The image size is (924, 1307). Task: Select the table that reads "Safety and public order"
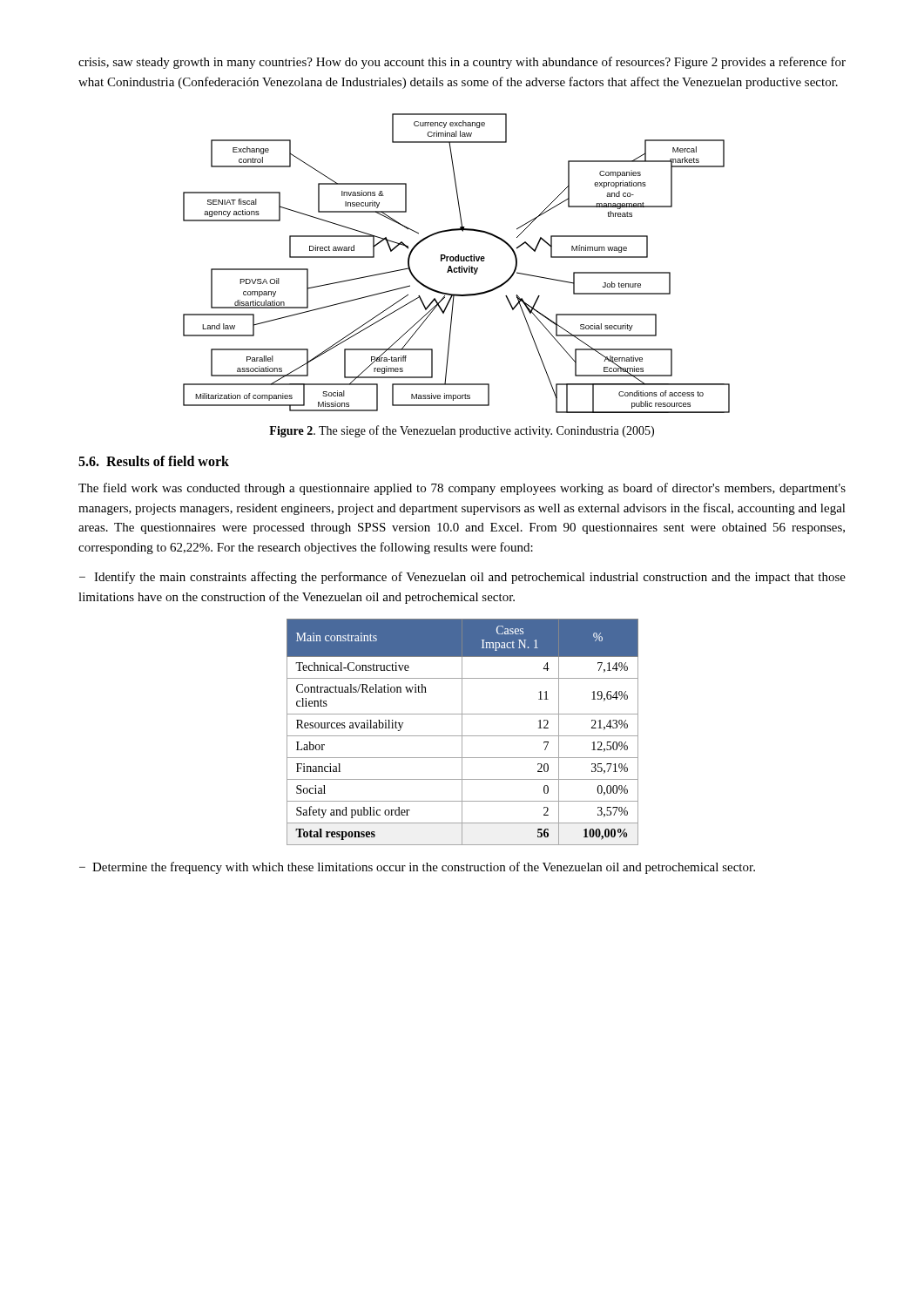coord(462,732)
